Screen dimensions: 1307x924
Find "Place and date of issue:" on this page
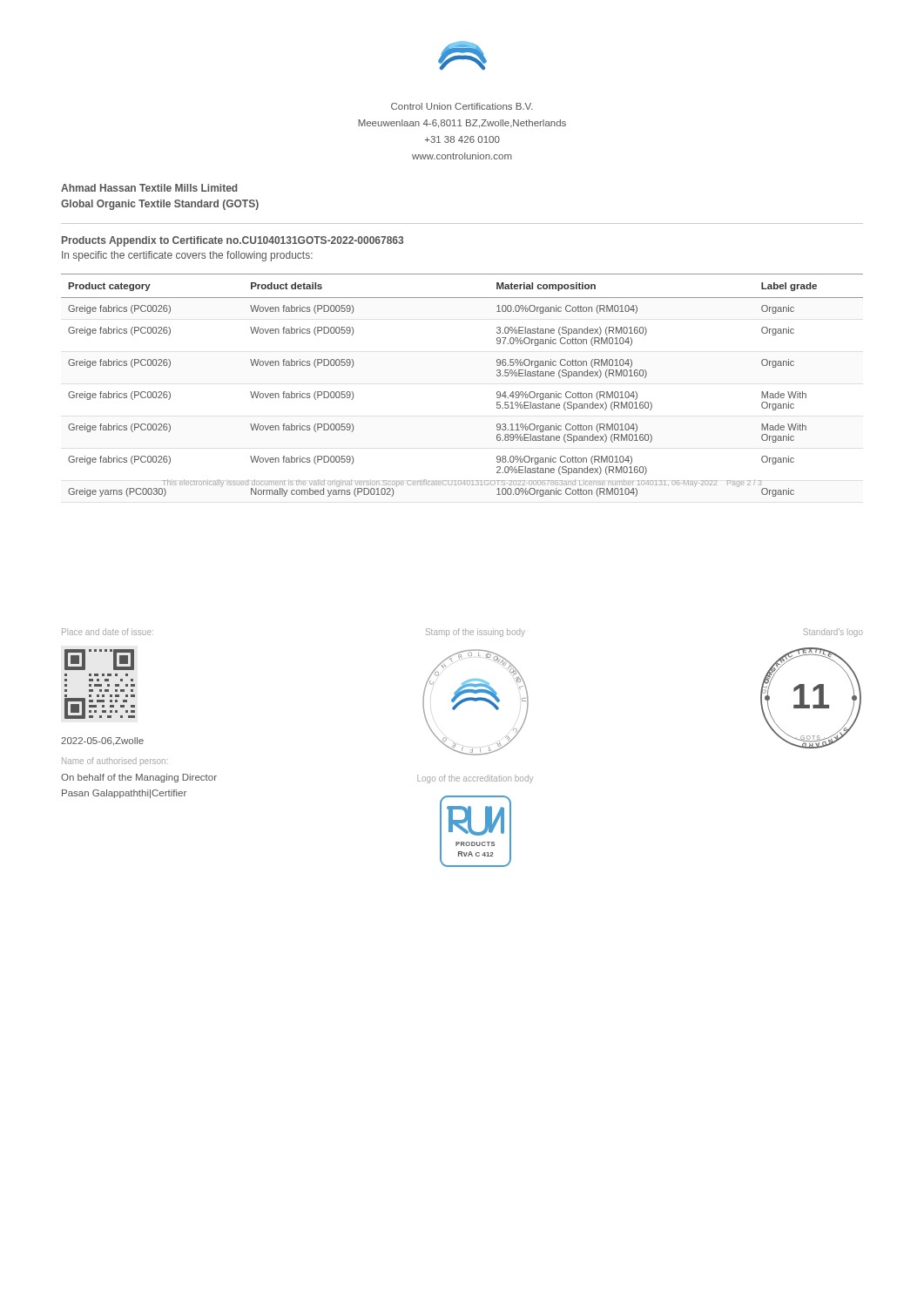point(107,632)
